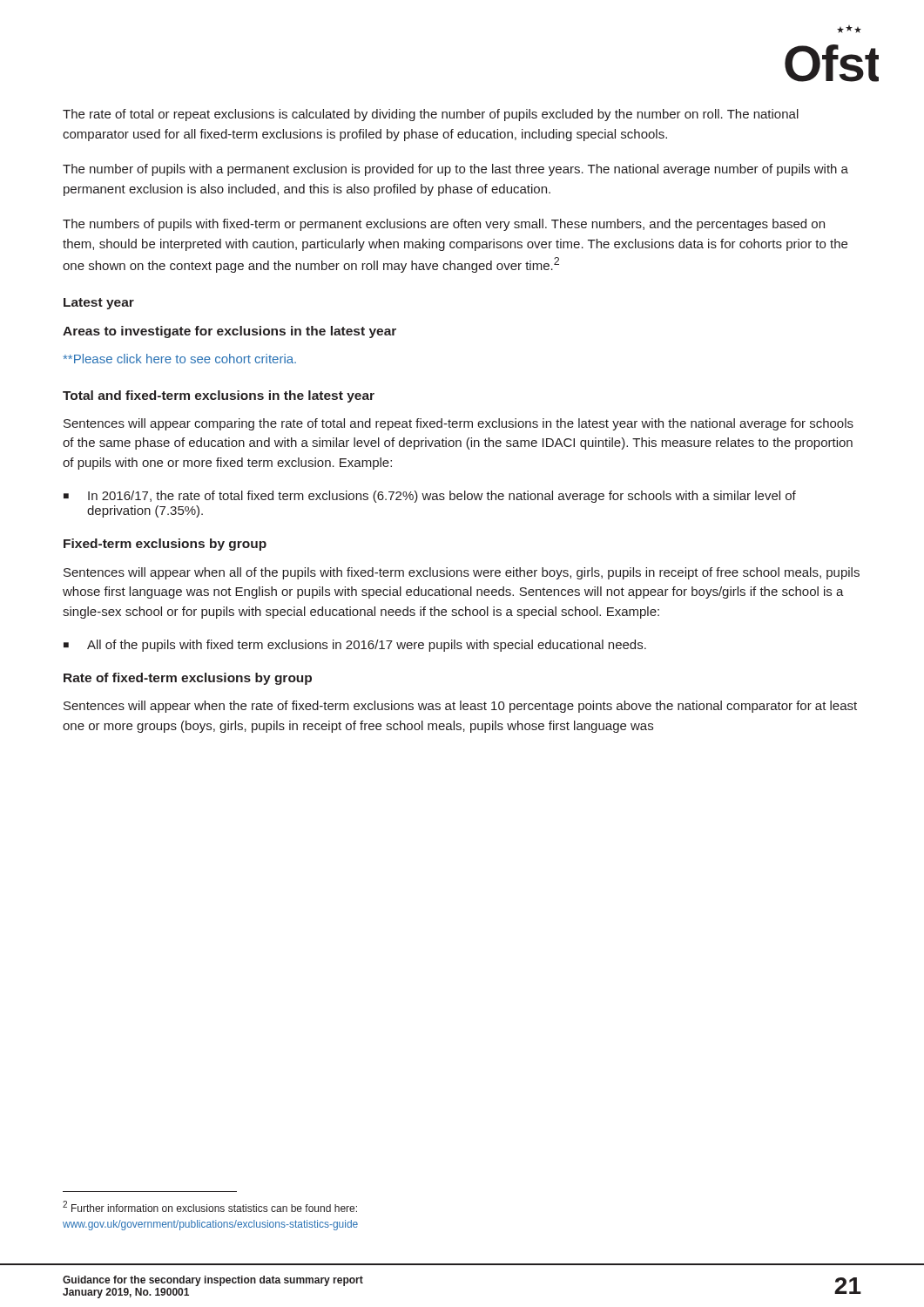Point to the block beginning "Please click here to"
This screenshot has width=924, height=1307.
(x=180, y=359)
